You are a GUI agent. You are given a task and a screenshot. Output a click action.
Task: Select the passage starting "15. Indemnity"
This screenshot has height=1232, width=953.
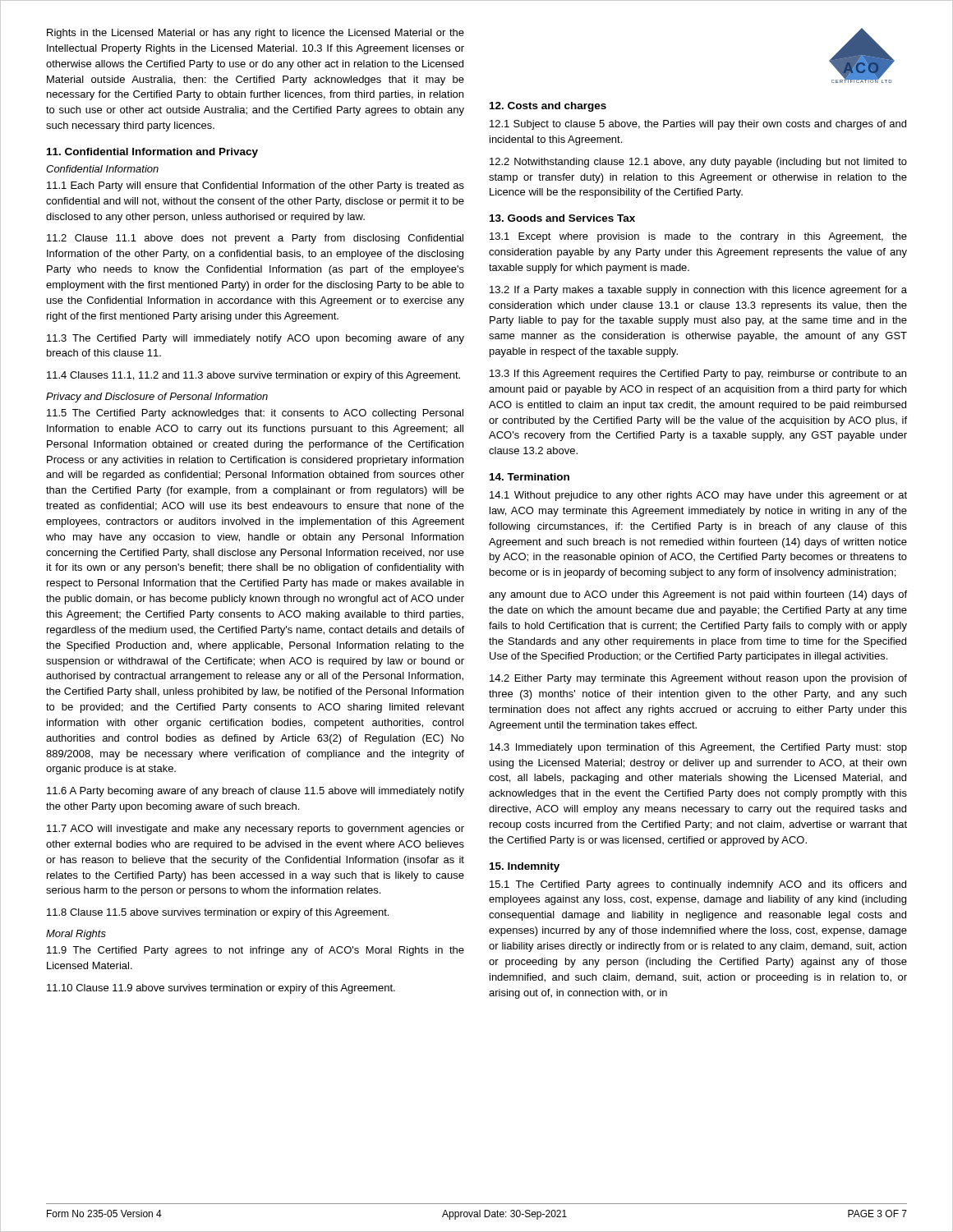point(524,866)
